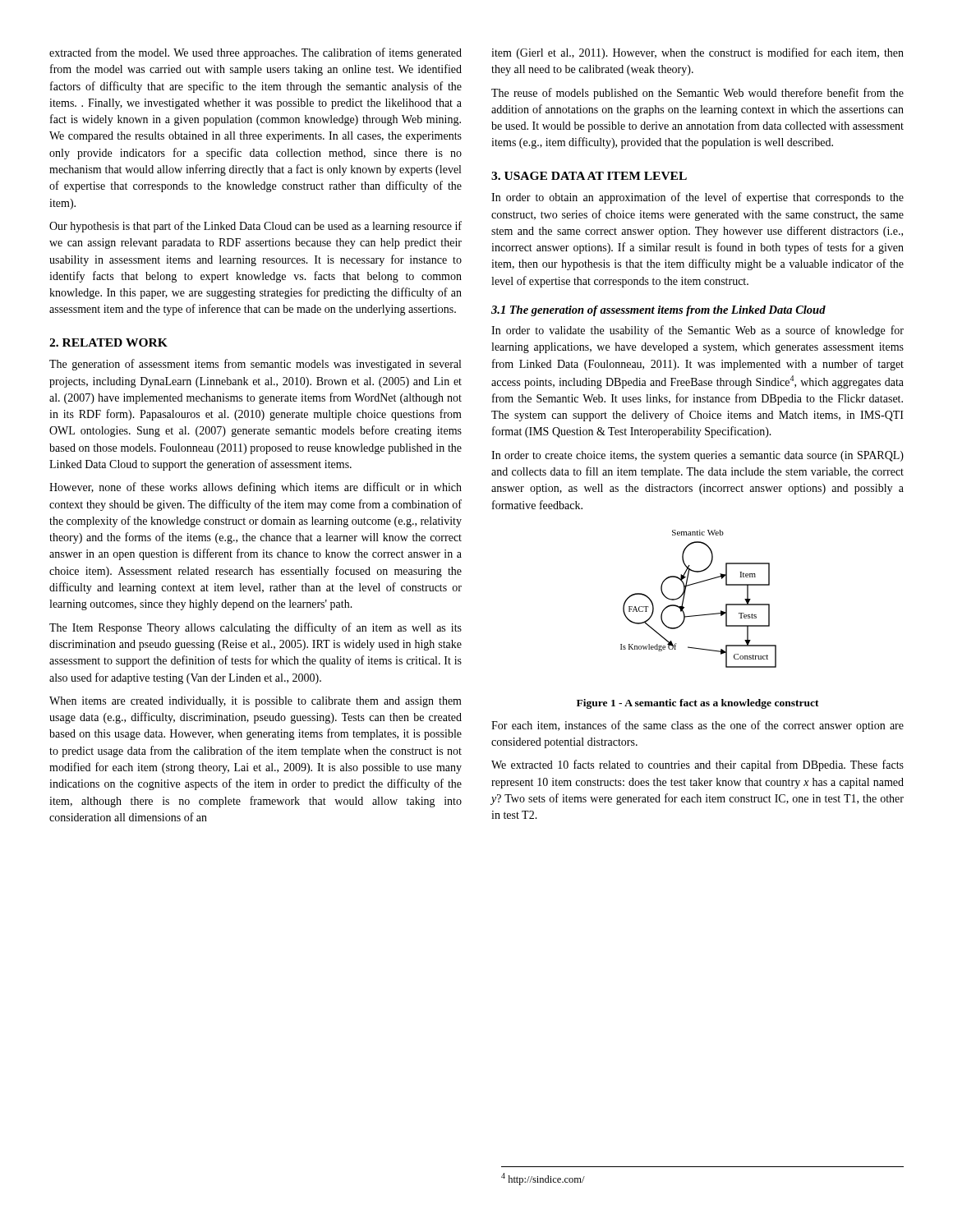Select the text starting "Figure 1 - A semantic fact as"
Screen dimensions: 1232x953
click(x=698, y=703)
